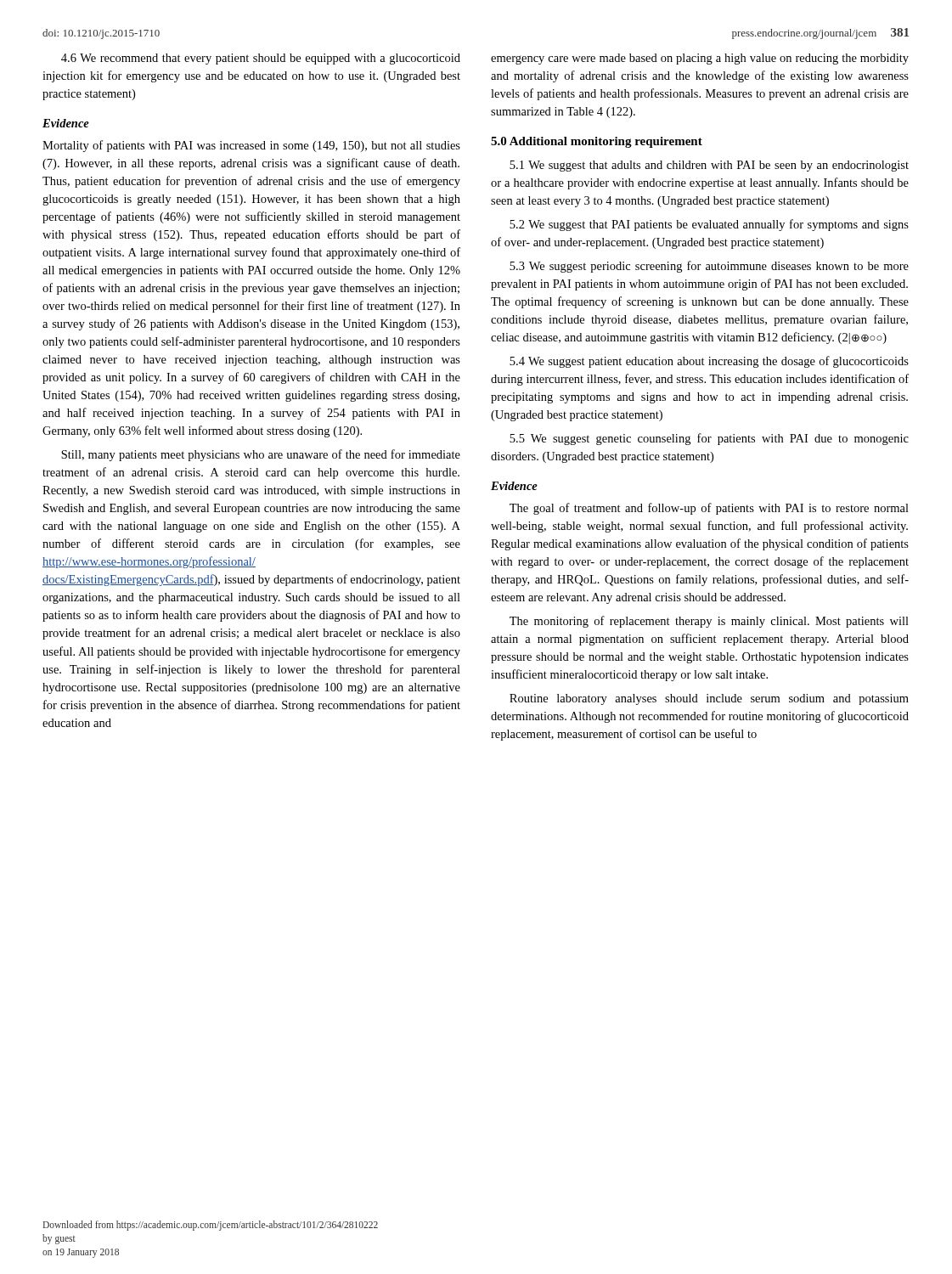Find the block starting "5.0 Additional monitoring"
The width and height of the screenshot is (952, 1274).
tap(700, 142)
